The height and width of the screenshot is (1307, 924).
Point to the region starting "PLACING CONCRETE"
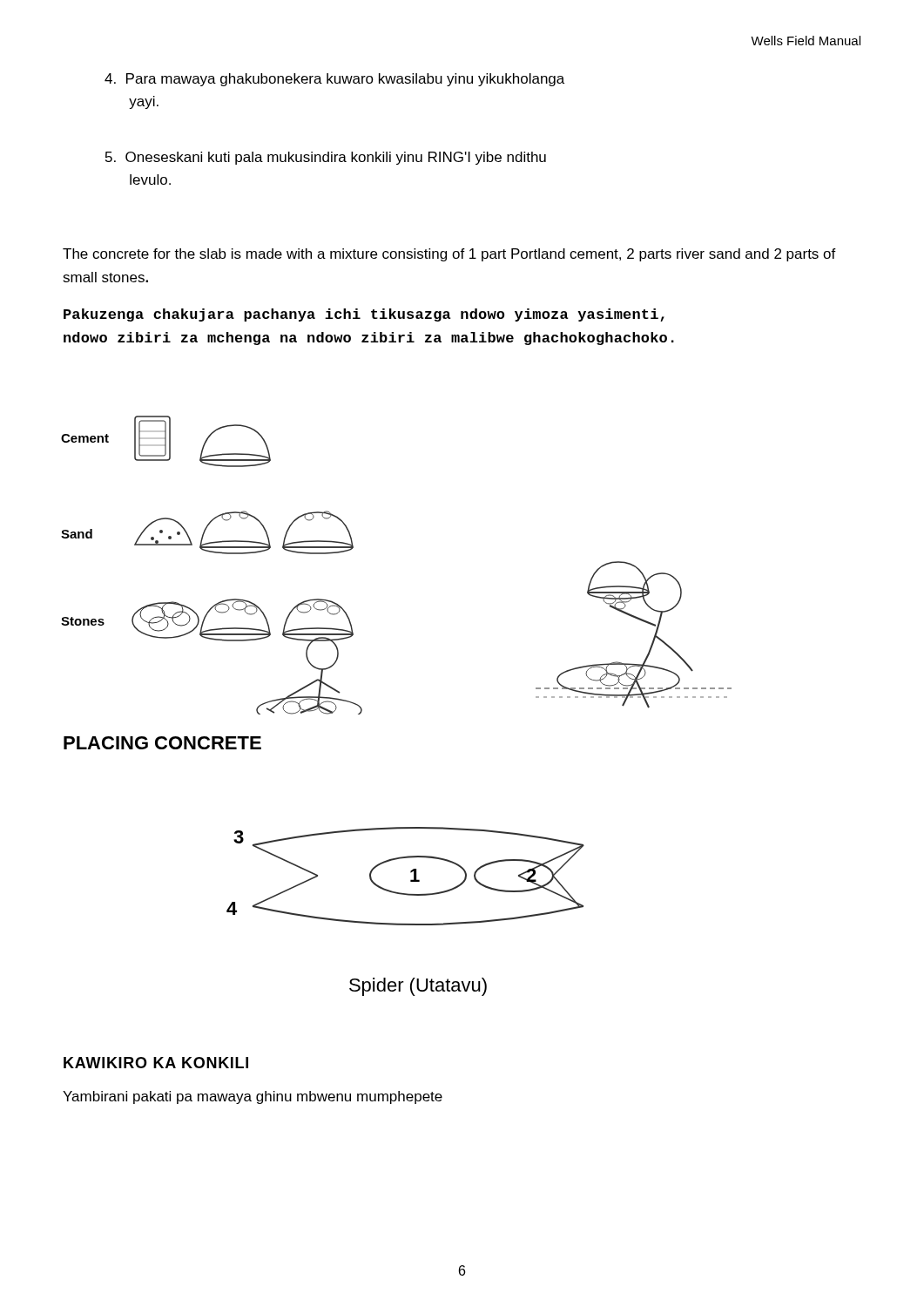click(162, 743)
